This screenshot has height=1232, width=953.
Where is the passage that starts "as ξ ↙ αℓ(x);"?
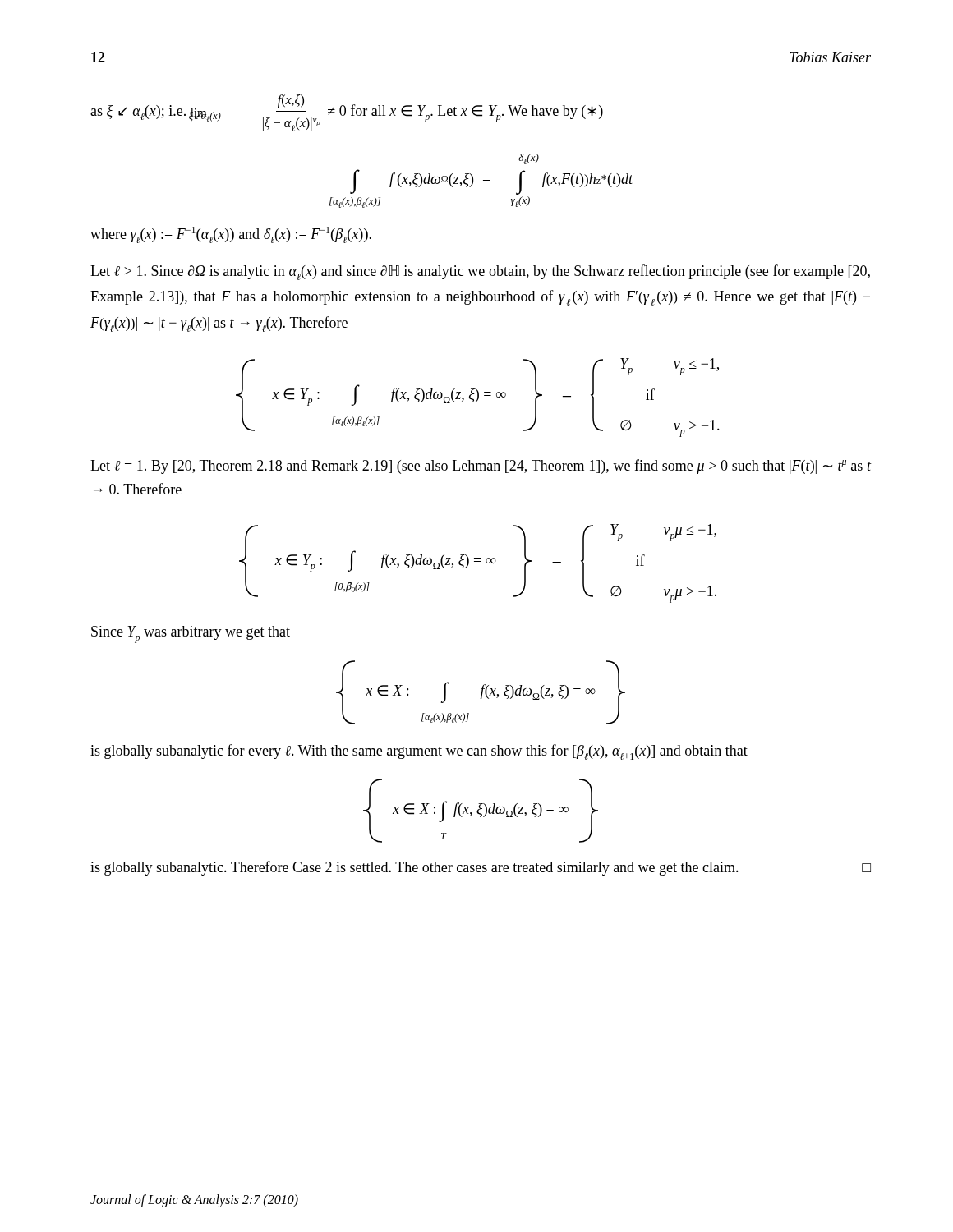coord(347,113)
